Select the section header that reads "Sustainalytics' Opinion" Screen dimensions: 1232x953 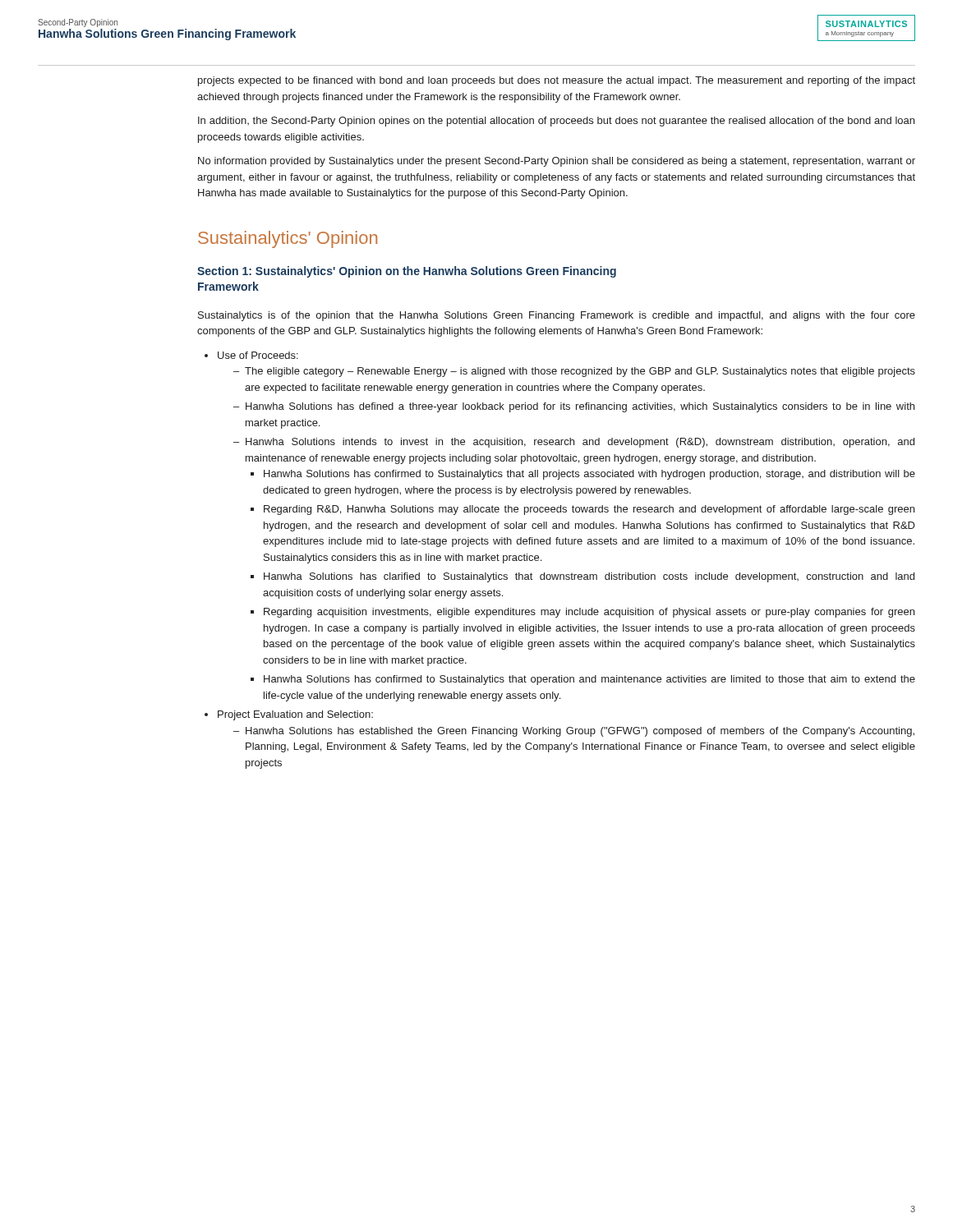tap(288, 237)
